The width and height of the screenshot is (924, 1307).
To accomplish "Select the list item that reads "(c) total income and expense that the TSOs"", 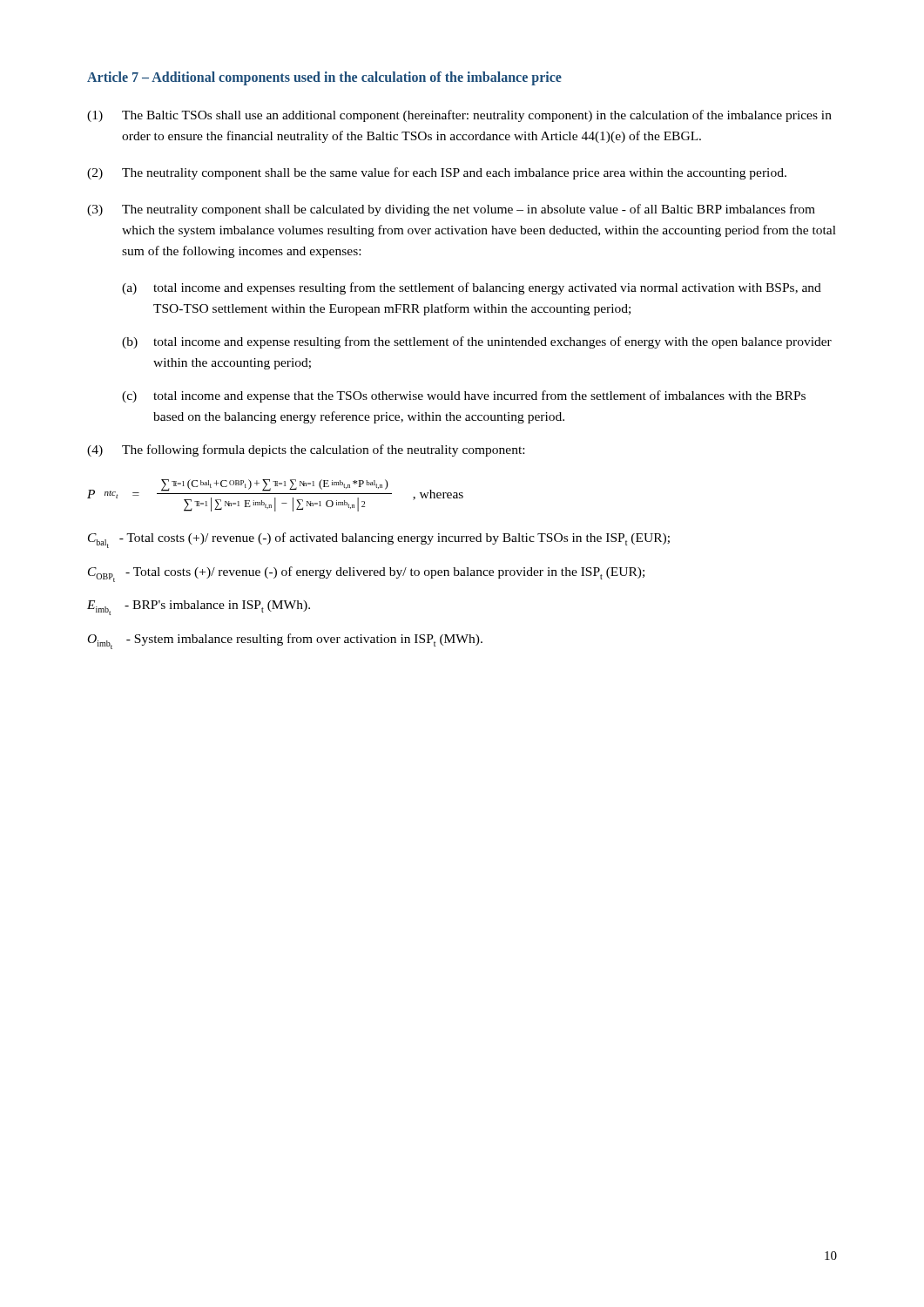I will click(x=479, y=406).
